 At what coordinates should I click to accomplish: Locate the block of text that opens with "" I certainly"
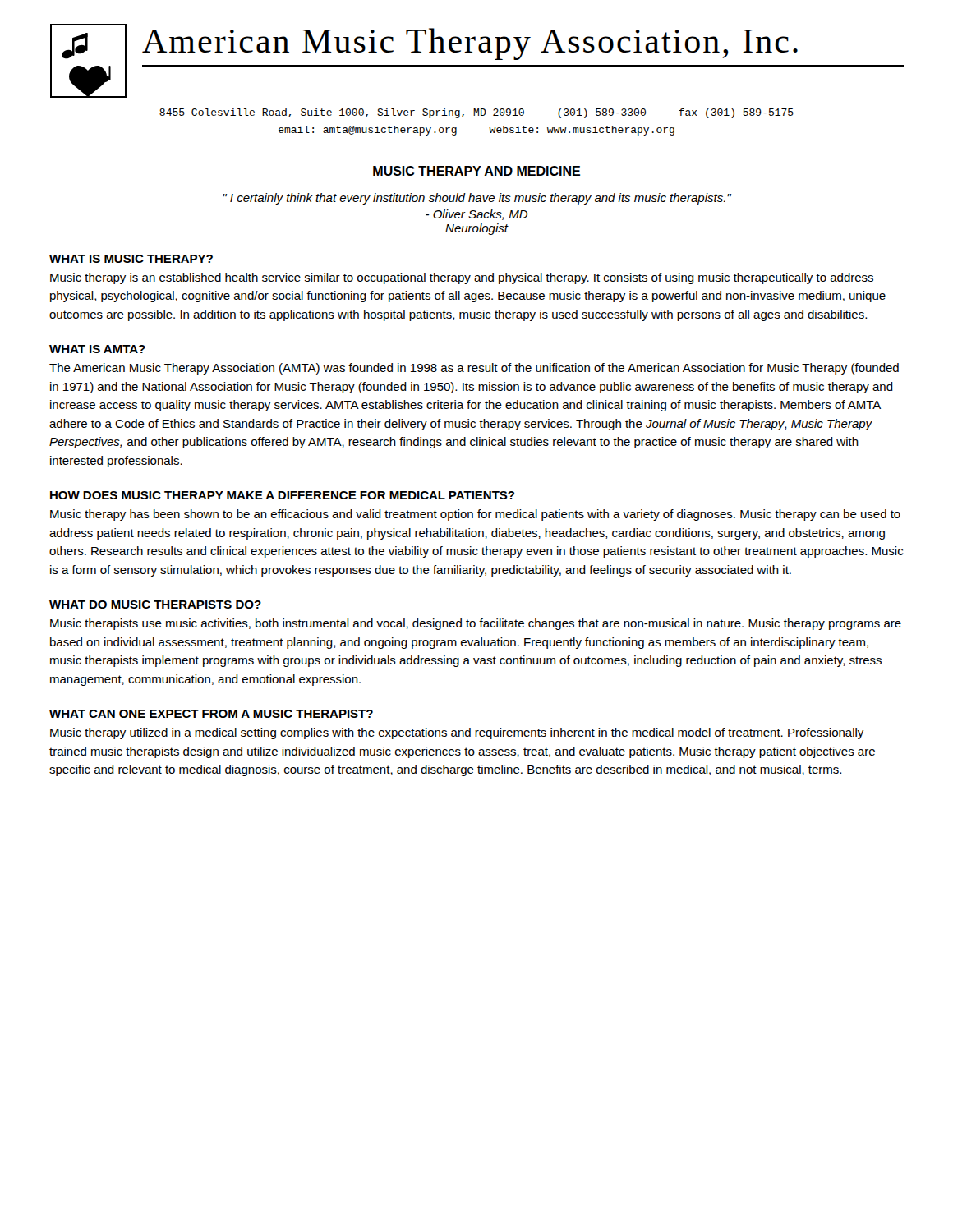(x=476, y=197)
